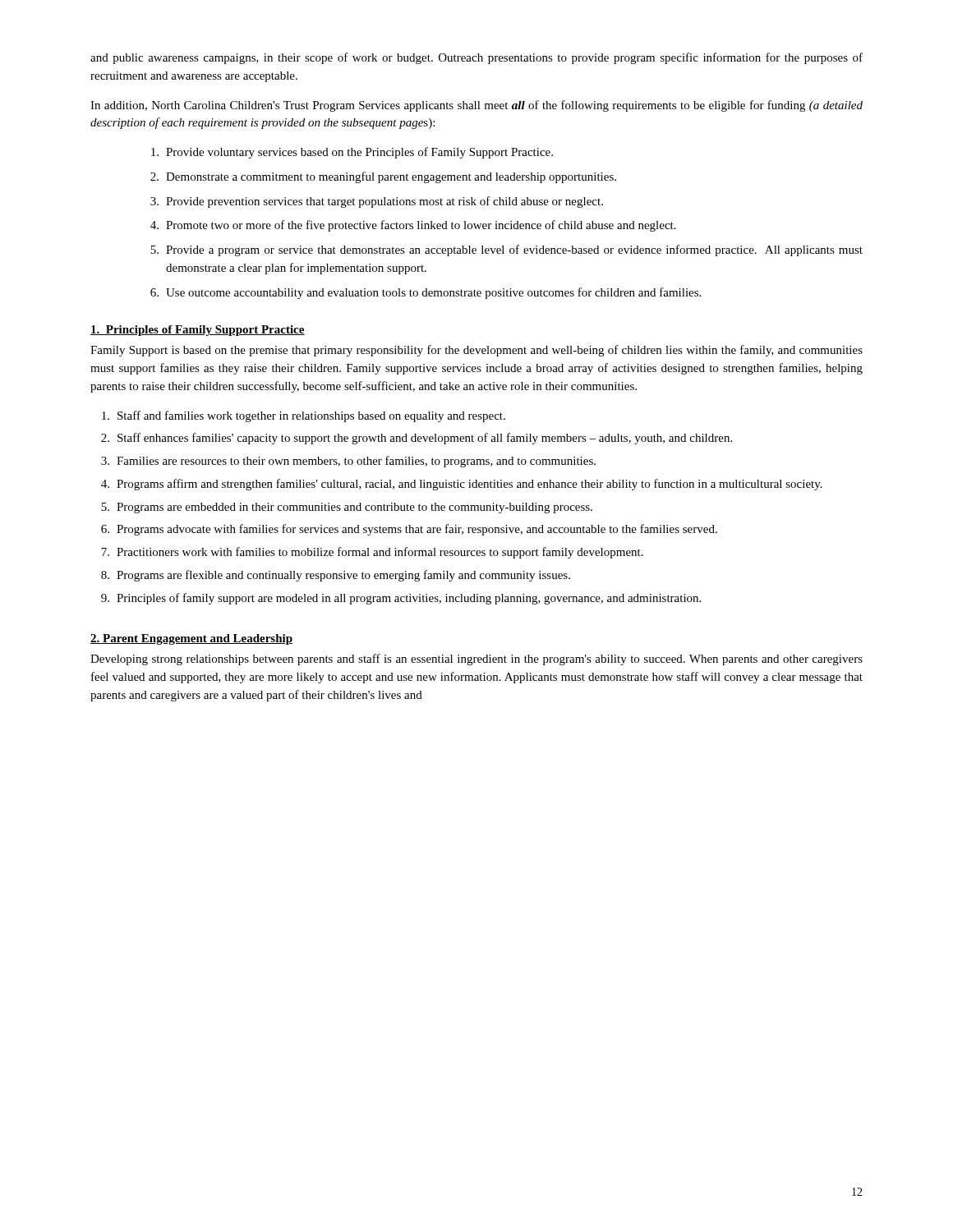The image size is (953, 1232).
Task: Click on the passage starting "7. Practitioners work with families to mobilize"
Action: (x=367, y=553)
